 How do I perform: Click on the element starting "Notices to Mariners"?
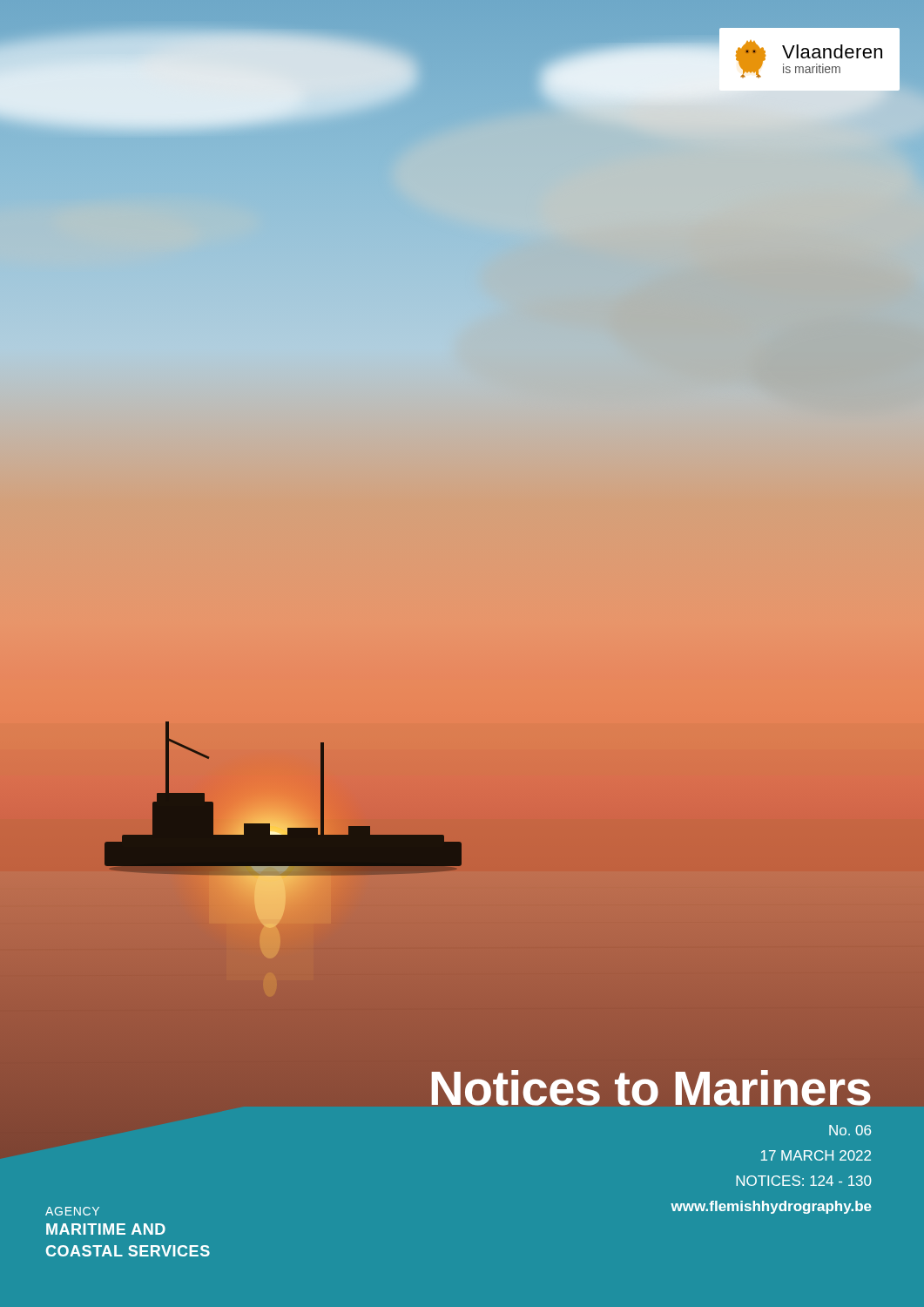click(x=651, y=1088)
